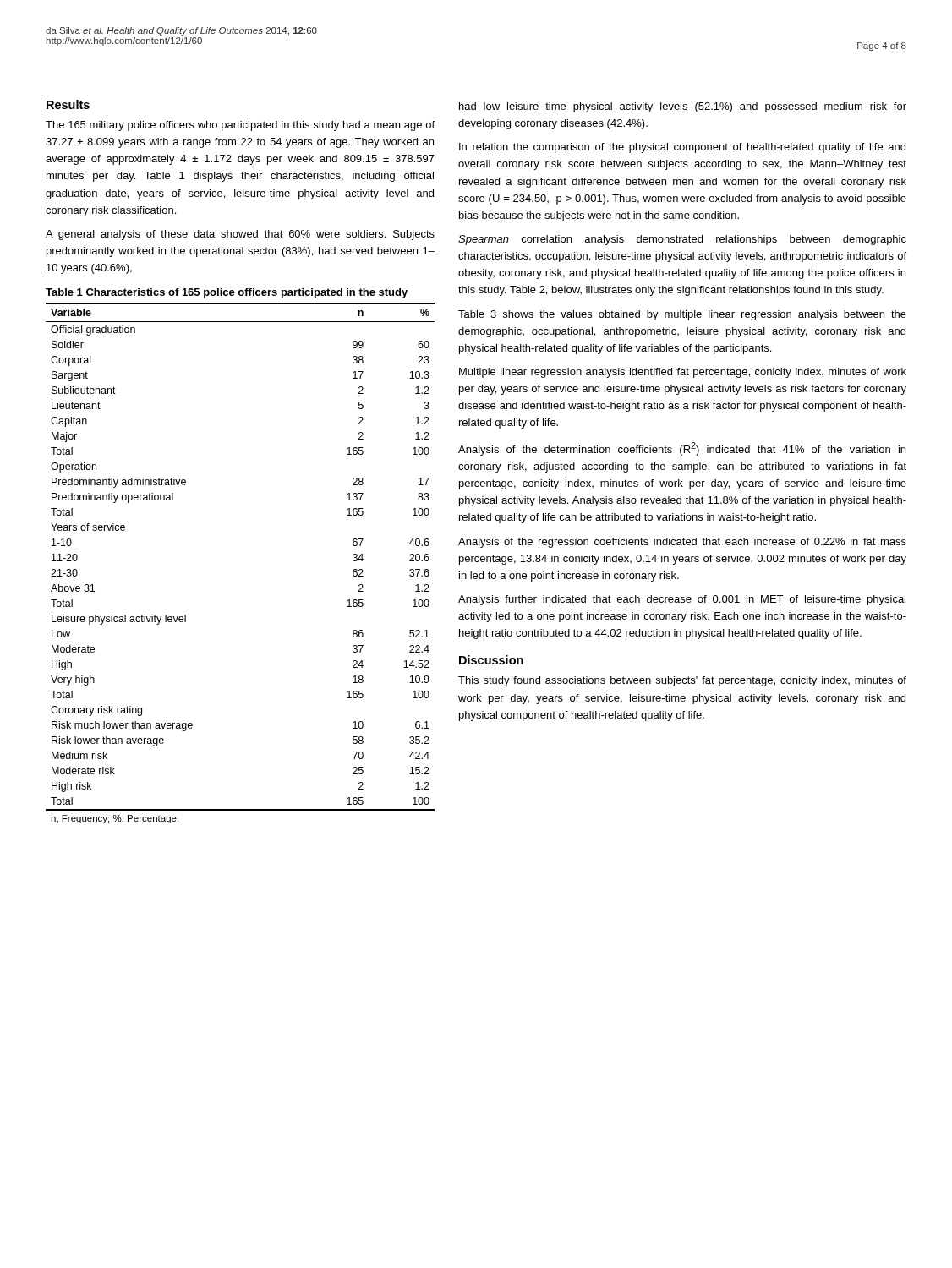Click the table
Screen dimensions: 1268x952
pyautogui.click(x=240, y=565)
